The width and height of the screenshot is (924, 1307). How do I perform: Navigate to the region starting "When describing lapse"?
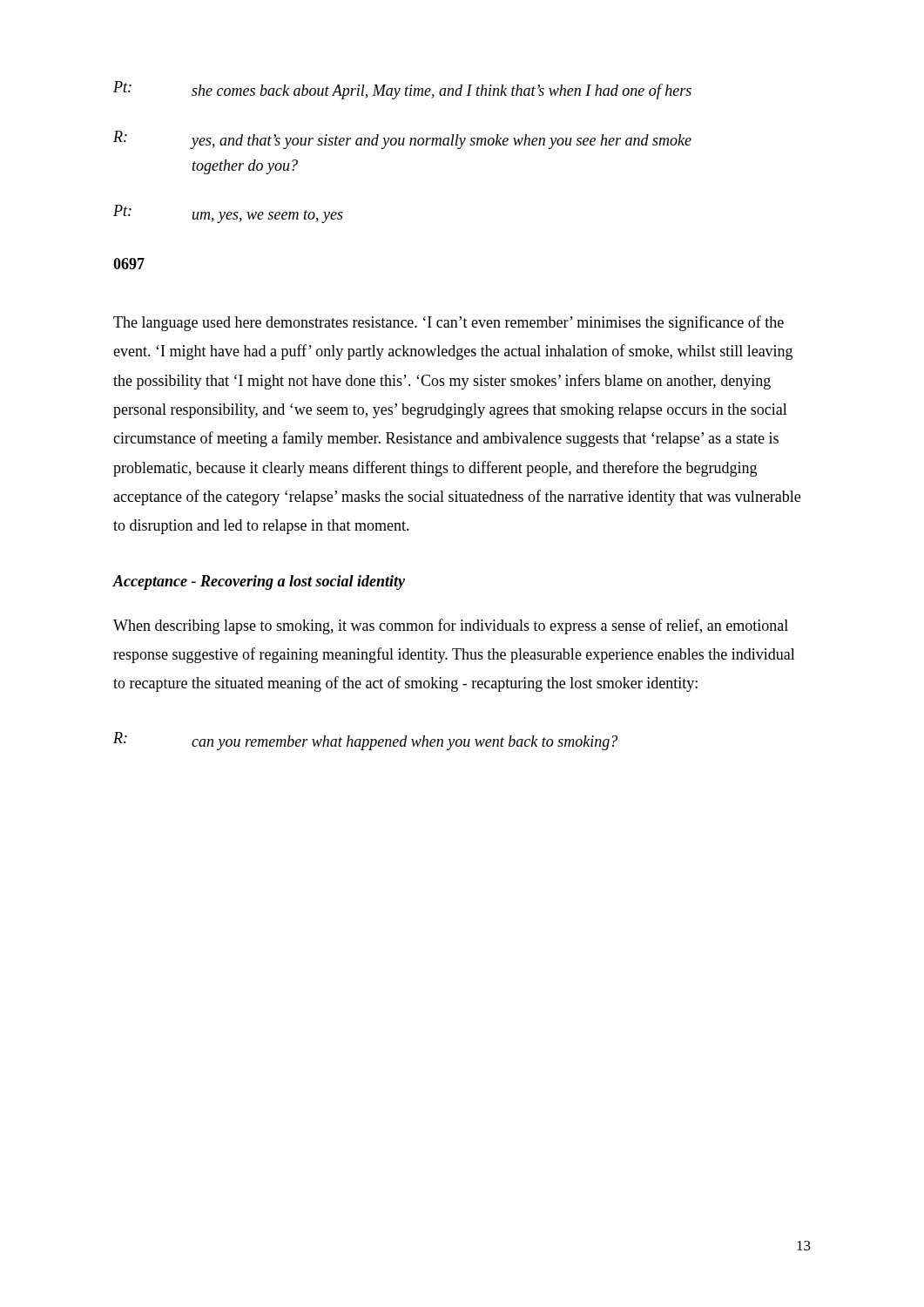pos(454,654)
